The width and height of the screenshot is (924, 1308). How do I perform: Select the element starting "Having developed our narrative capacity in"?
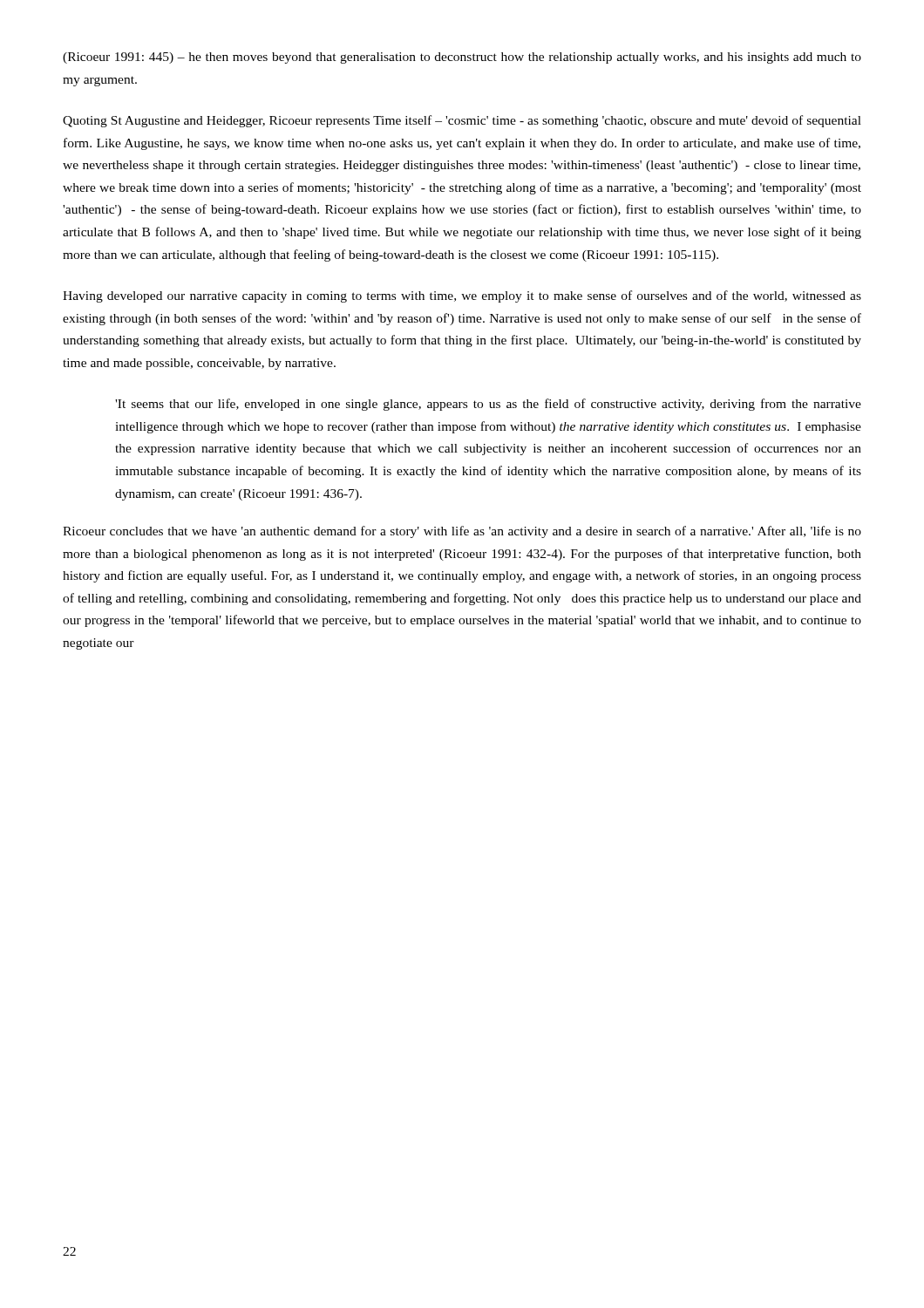click(x=462, y=329)
